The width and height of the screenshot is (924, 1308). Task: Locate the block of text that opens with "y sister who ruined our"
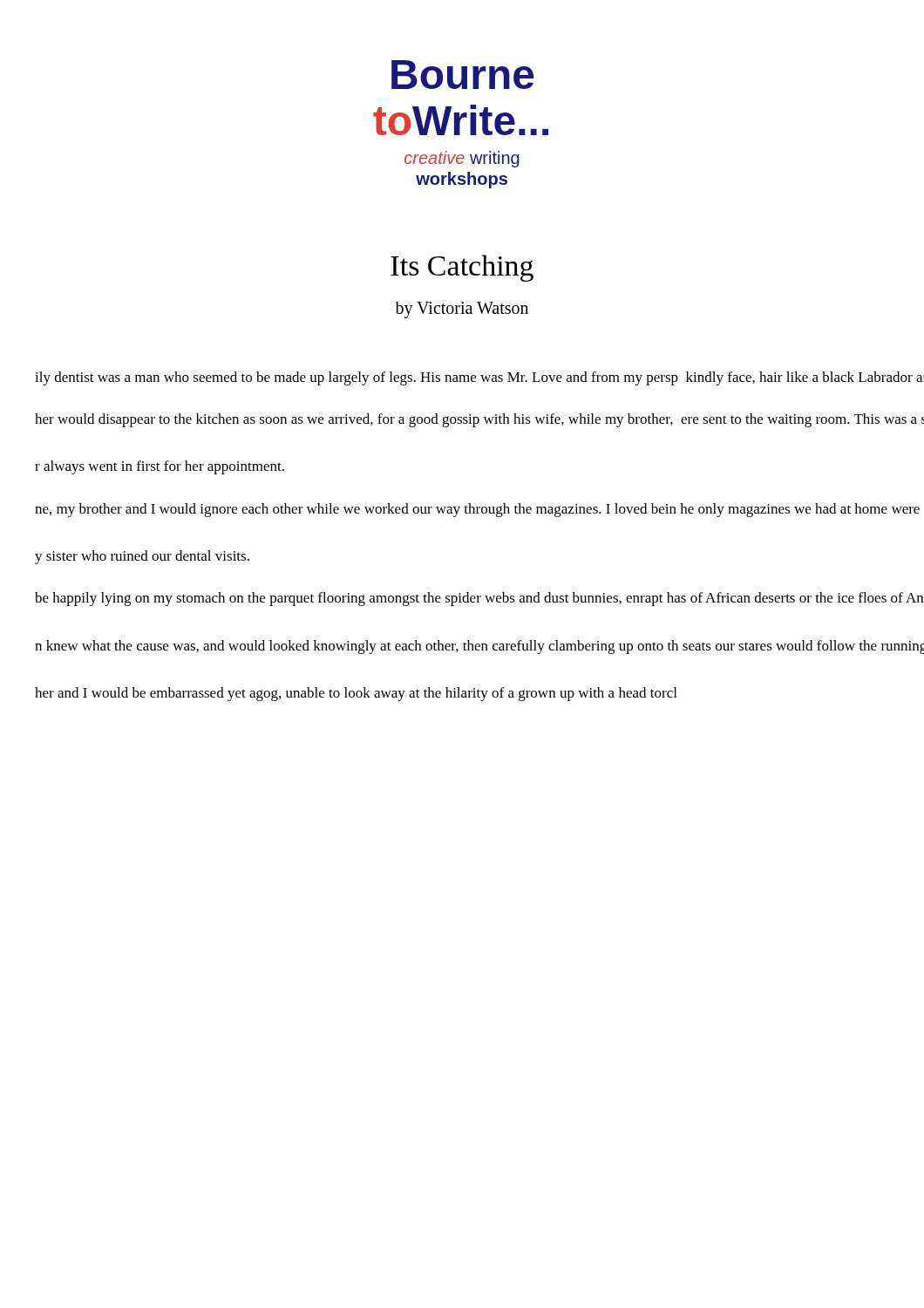click(142, 556)
